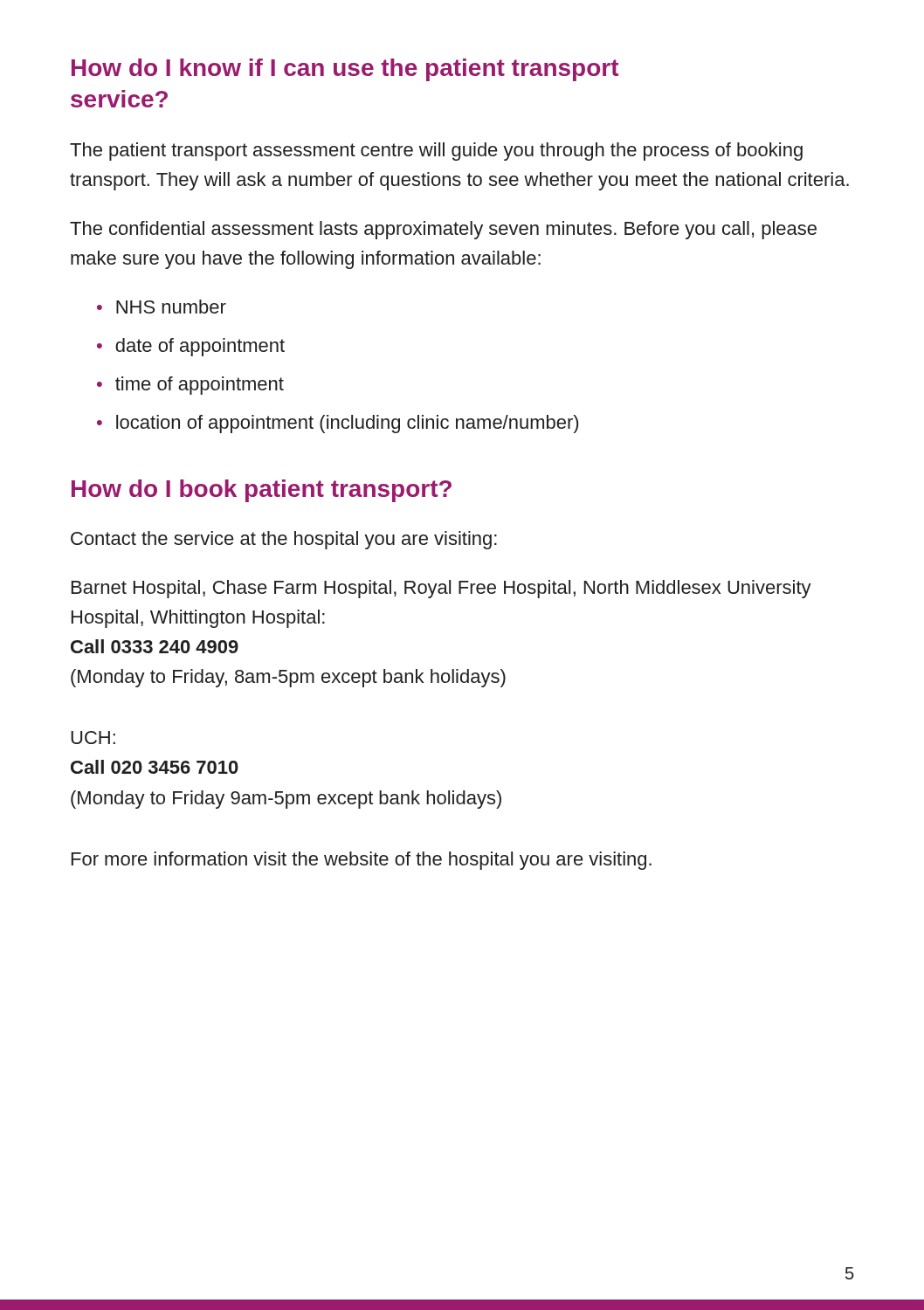The image size is (924, 1310).
Task: Select the text starting "The patient transport assessment centre"
Action: pyautogui.click(x=460, y=164)
